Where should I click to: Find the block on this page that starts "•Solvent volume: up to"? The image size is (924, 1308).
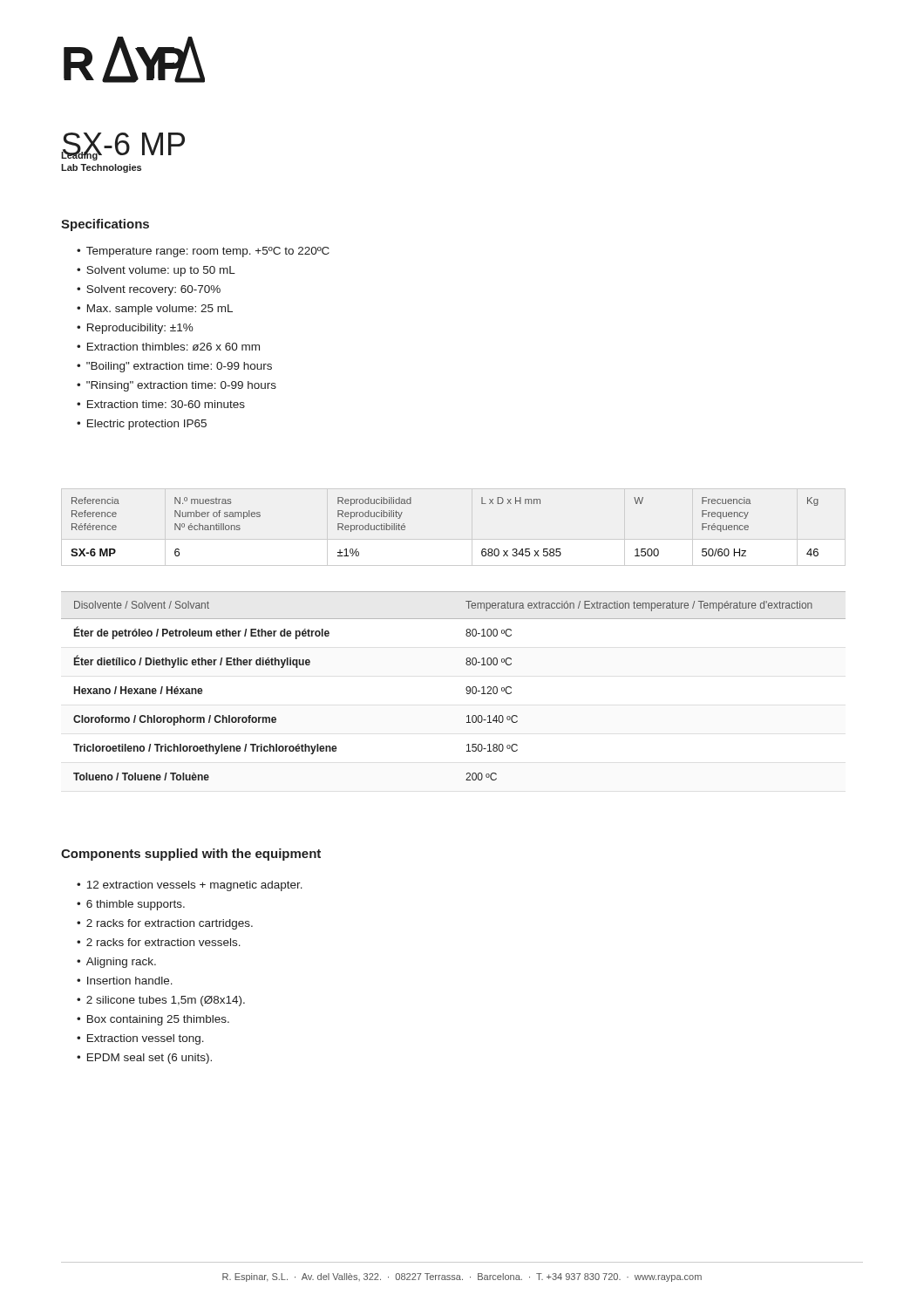pyautogui.click(x=156, y=270)
